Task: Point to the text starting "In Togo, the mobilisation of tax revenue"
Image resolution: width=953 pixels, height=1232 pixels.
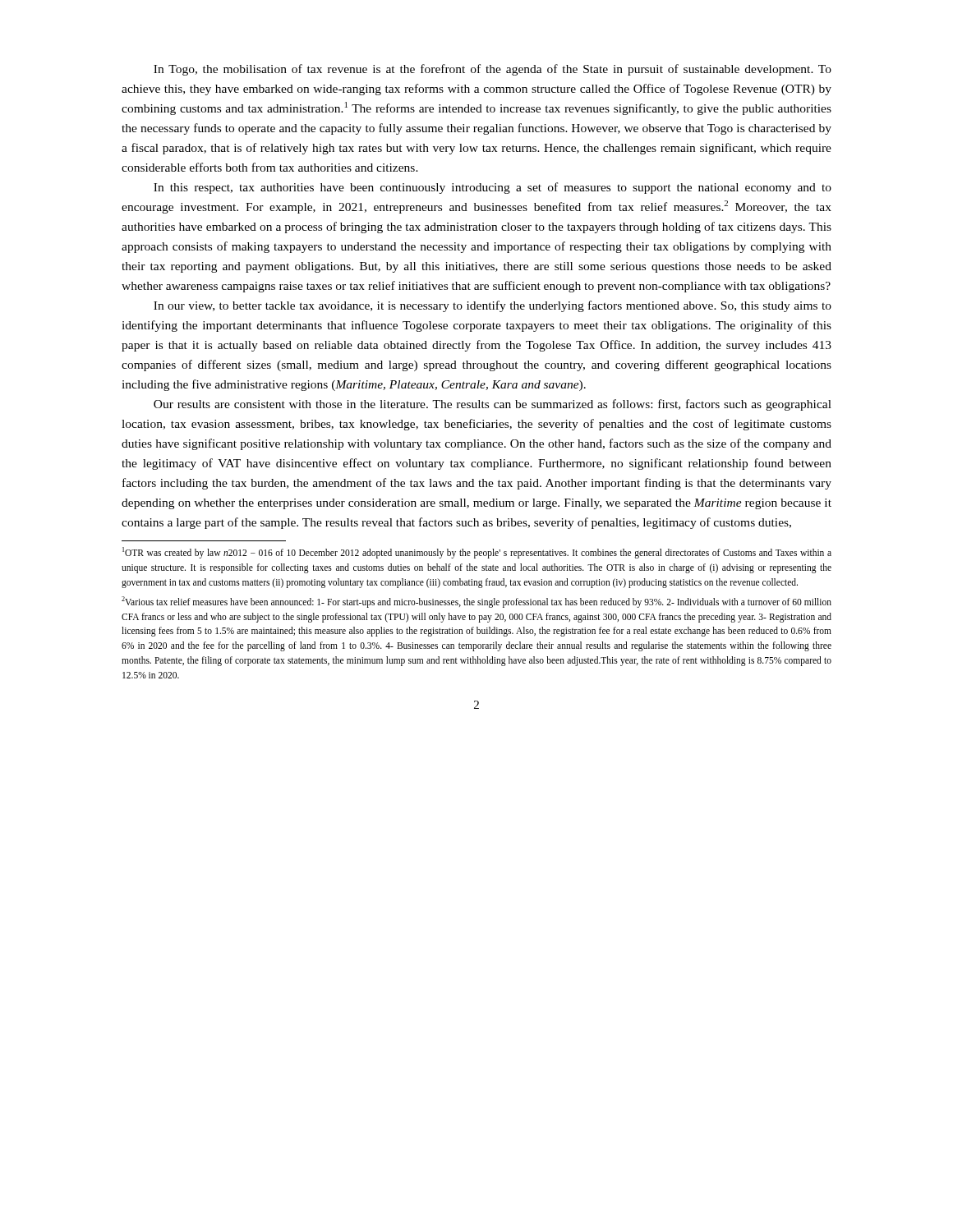Action: point(476,118)
